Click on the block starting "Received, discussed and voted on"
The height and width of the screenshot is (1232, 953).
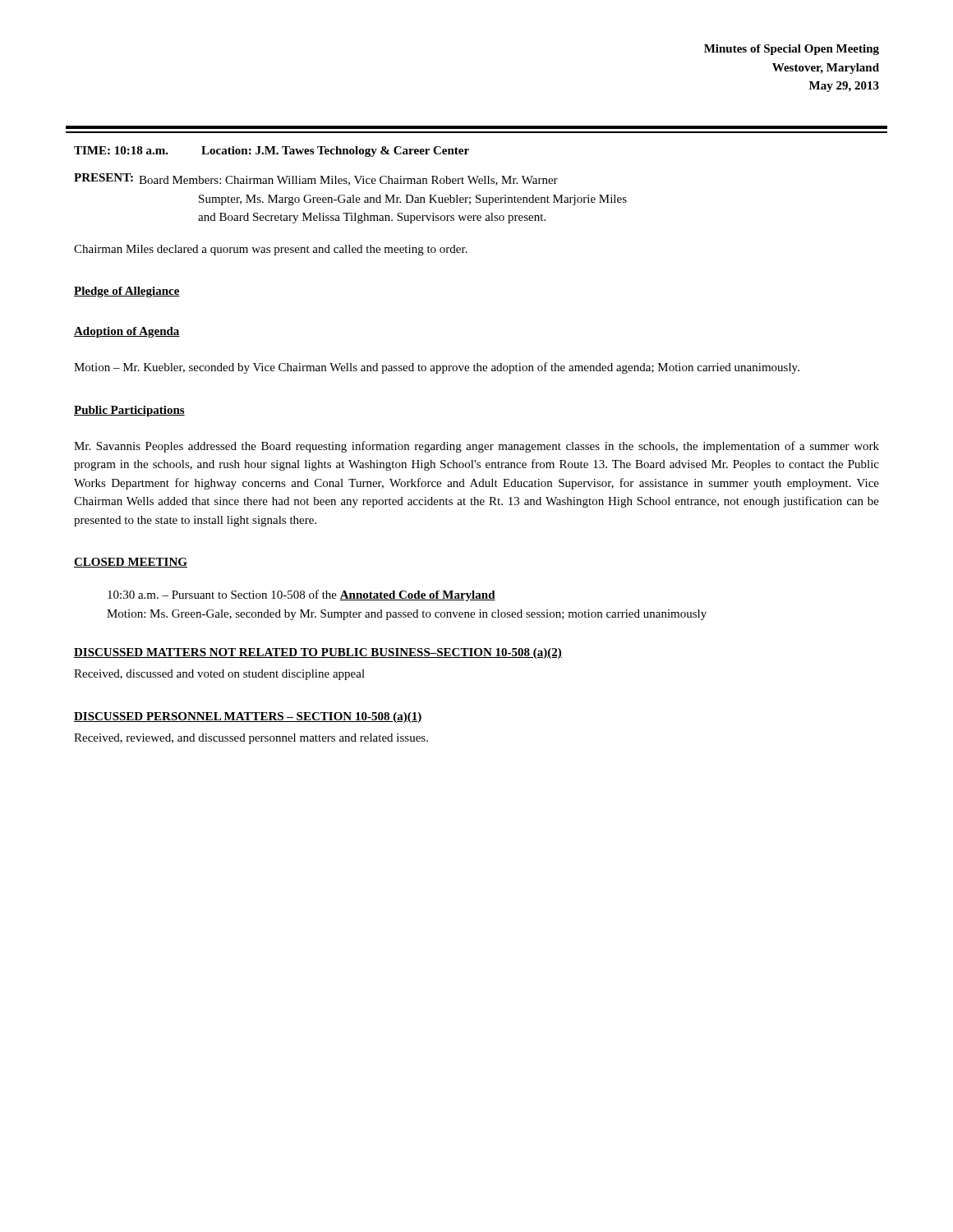tap(219, 673)
